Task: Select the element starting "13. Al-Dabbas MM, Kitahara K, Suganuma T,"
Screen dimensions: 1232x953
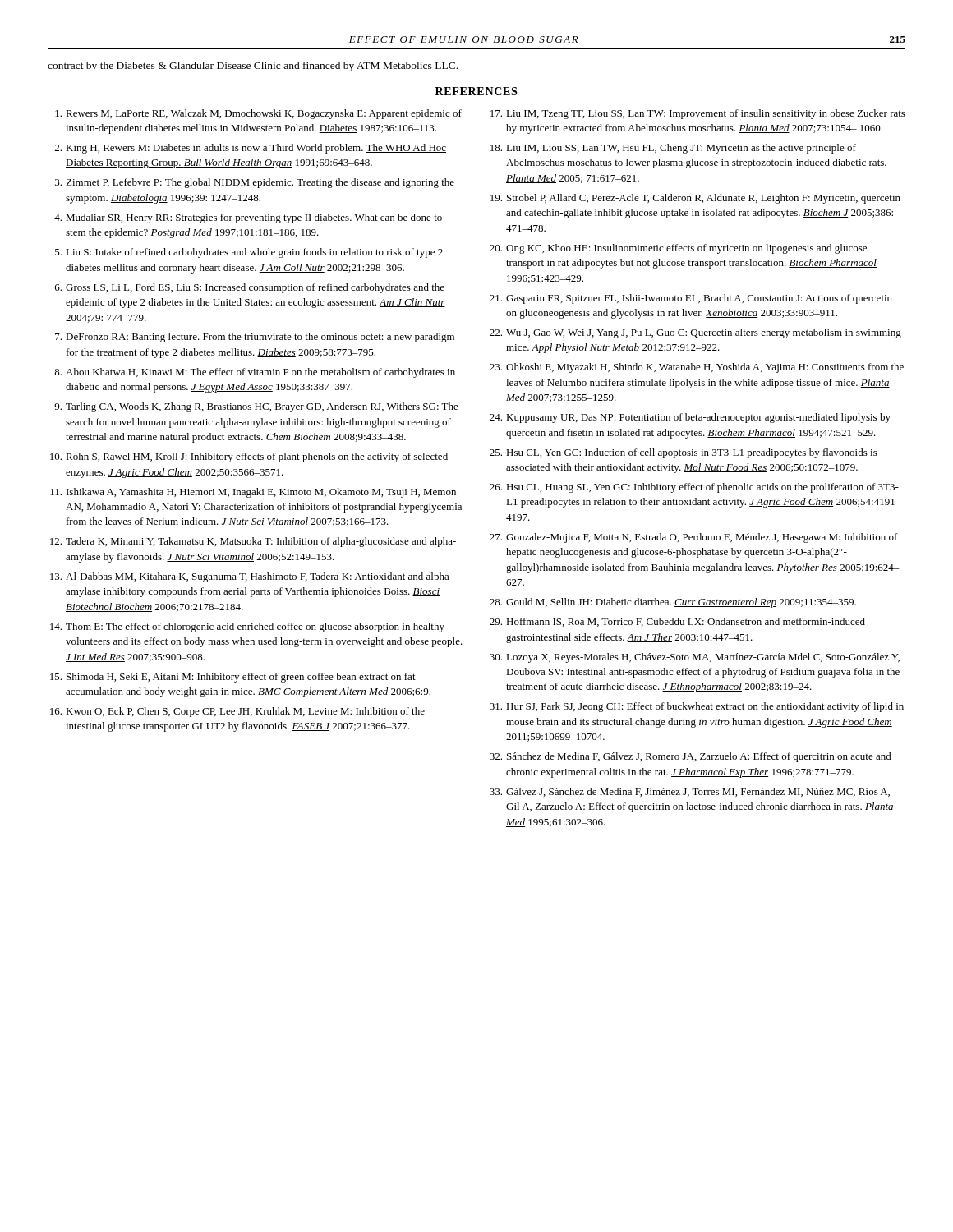Action: pos(256,592)
